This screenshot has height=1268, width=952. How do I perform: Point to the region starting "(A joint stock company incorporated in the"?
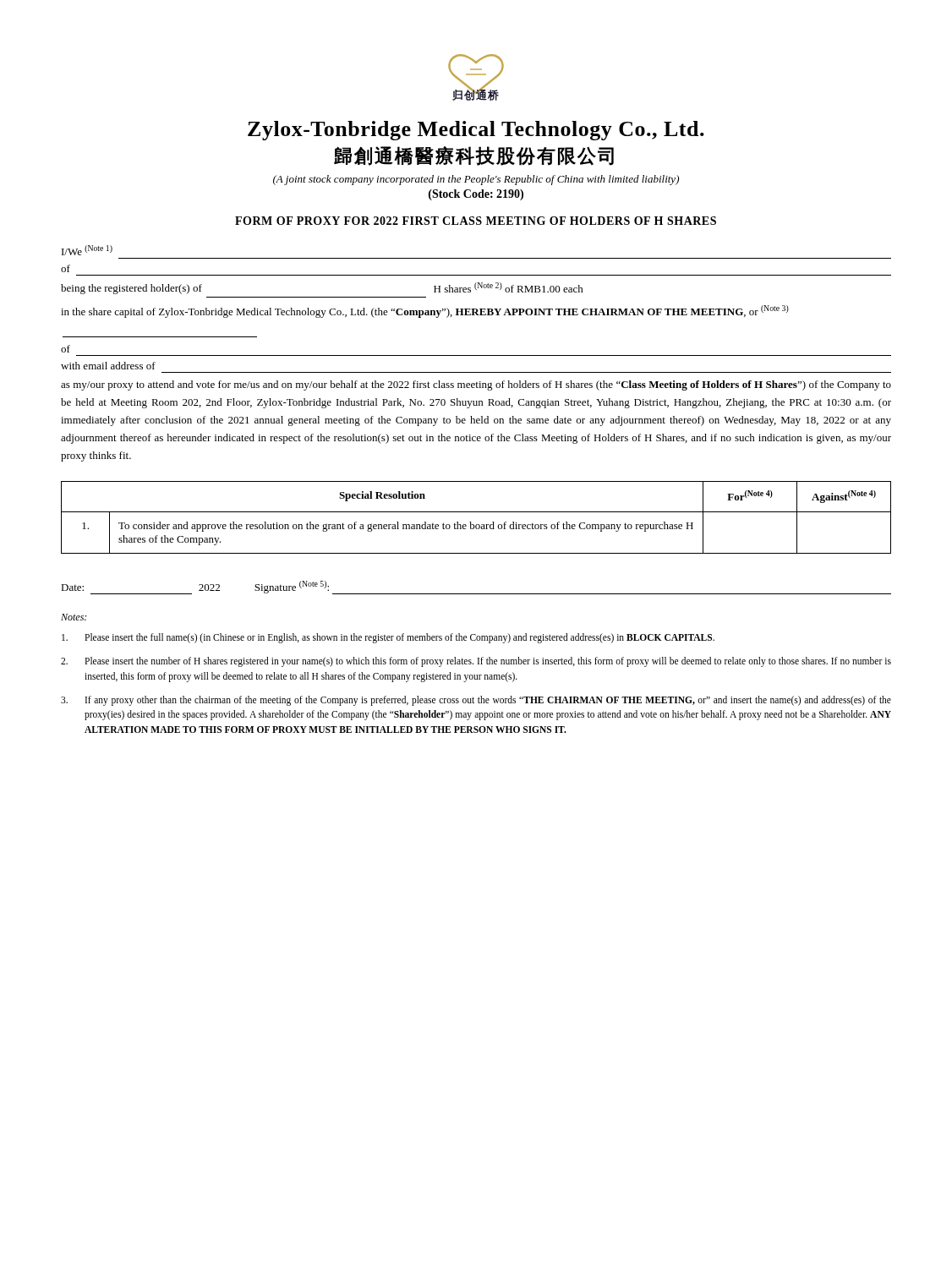coord(476,179)
